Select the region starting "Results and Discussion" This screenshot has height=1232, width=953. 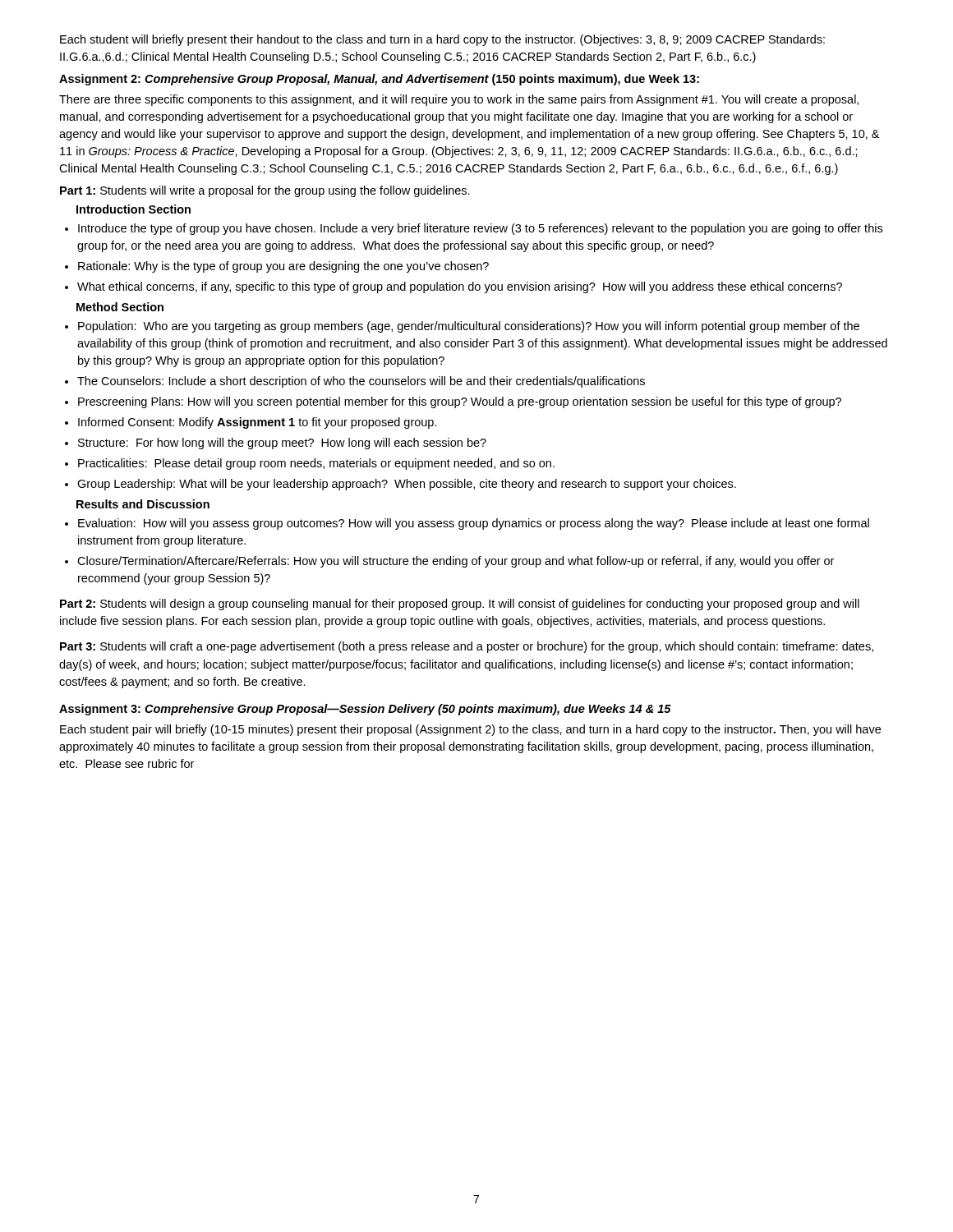tap(143, 505)
